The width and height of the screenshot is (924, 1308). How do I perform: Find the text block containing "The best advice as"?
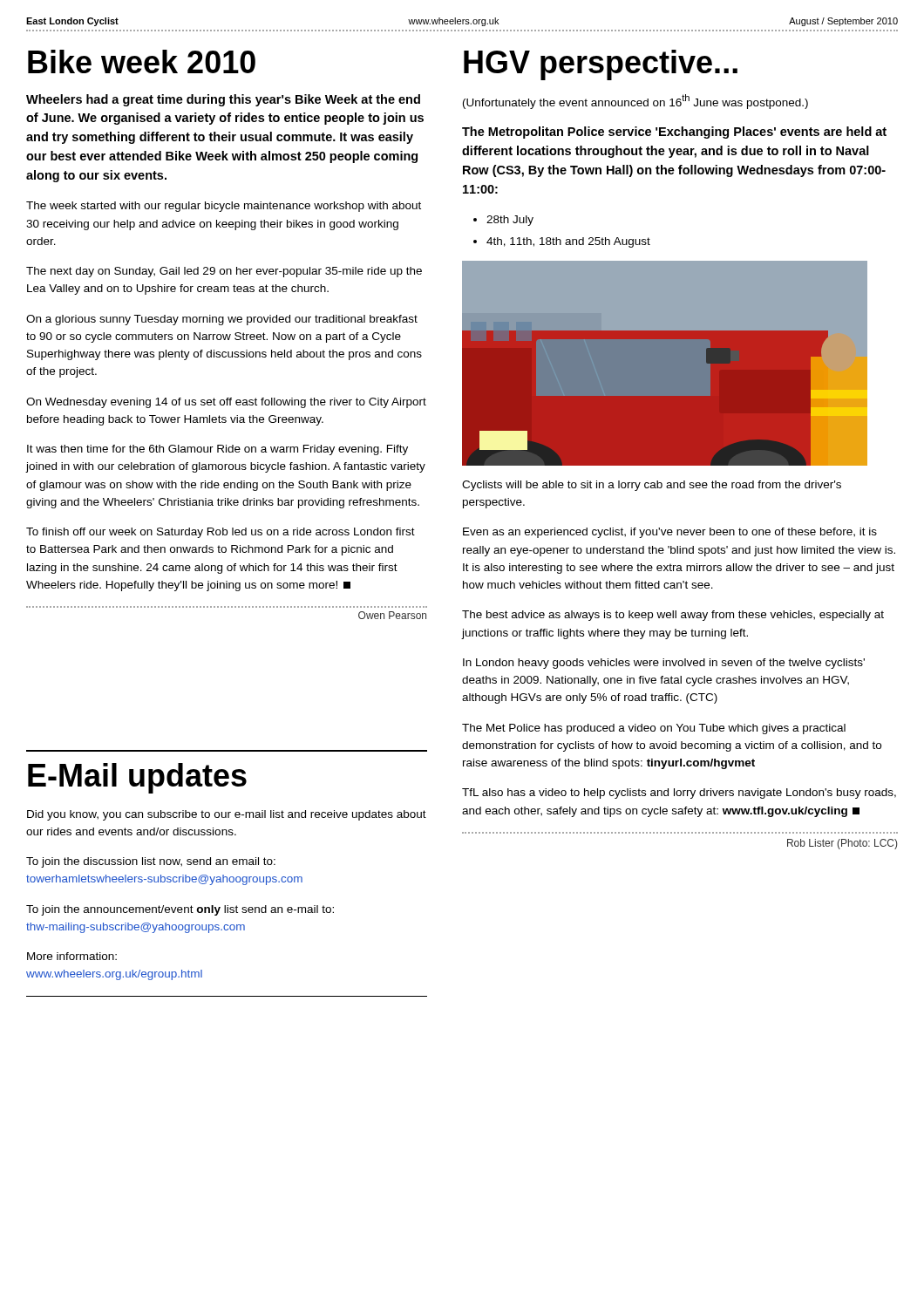pyautogui.click(x=673, y=623)
